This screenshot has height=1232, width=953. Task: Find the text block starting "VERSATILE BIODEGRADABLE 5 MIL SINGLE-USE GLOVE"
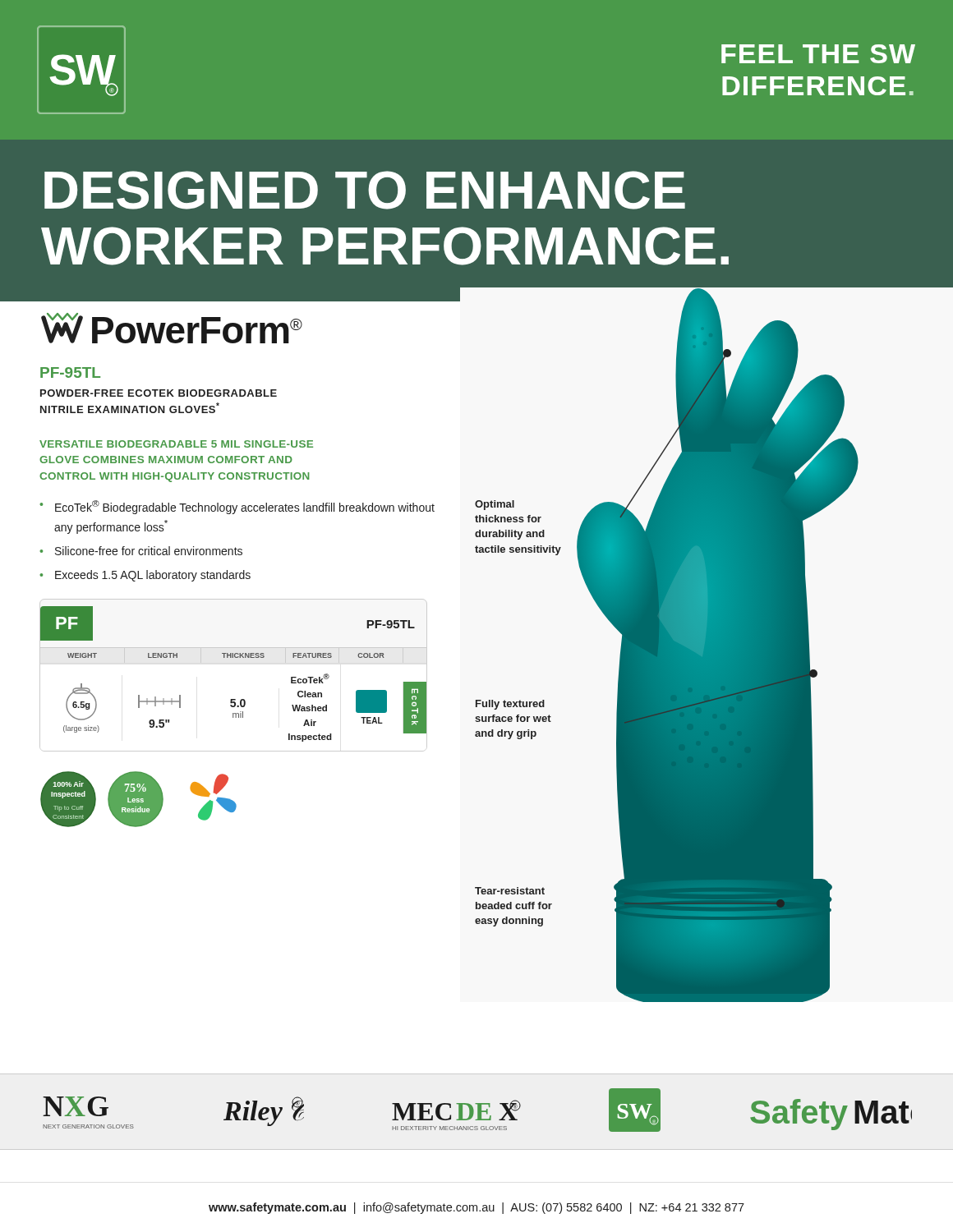[x=177, y=460]
